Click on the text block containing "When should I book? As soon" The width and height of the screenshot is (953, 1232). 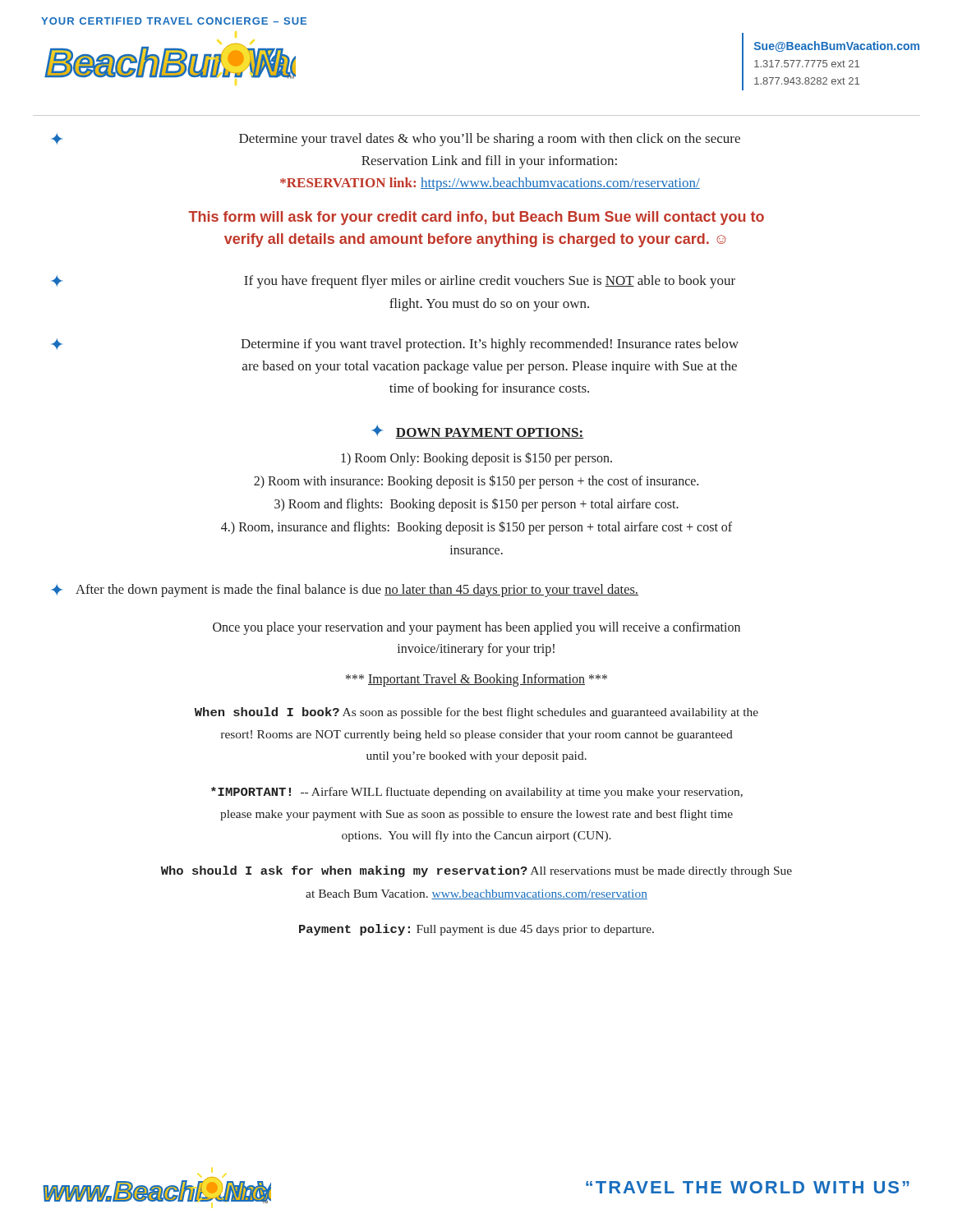coord(476,733)
